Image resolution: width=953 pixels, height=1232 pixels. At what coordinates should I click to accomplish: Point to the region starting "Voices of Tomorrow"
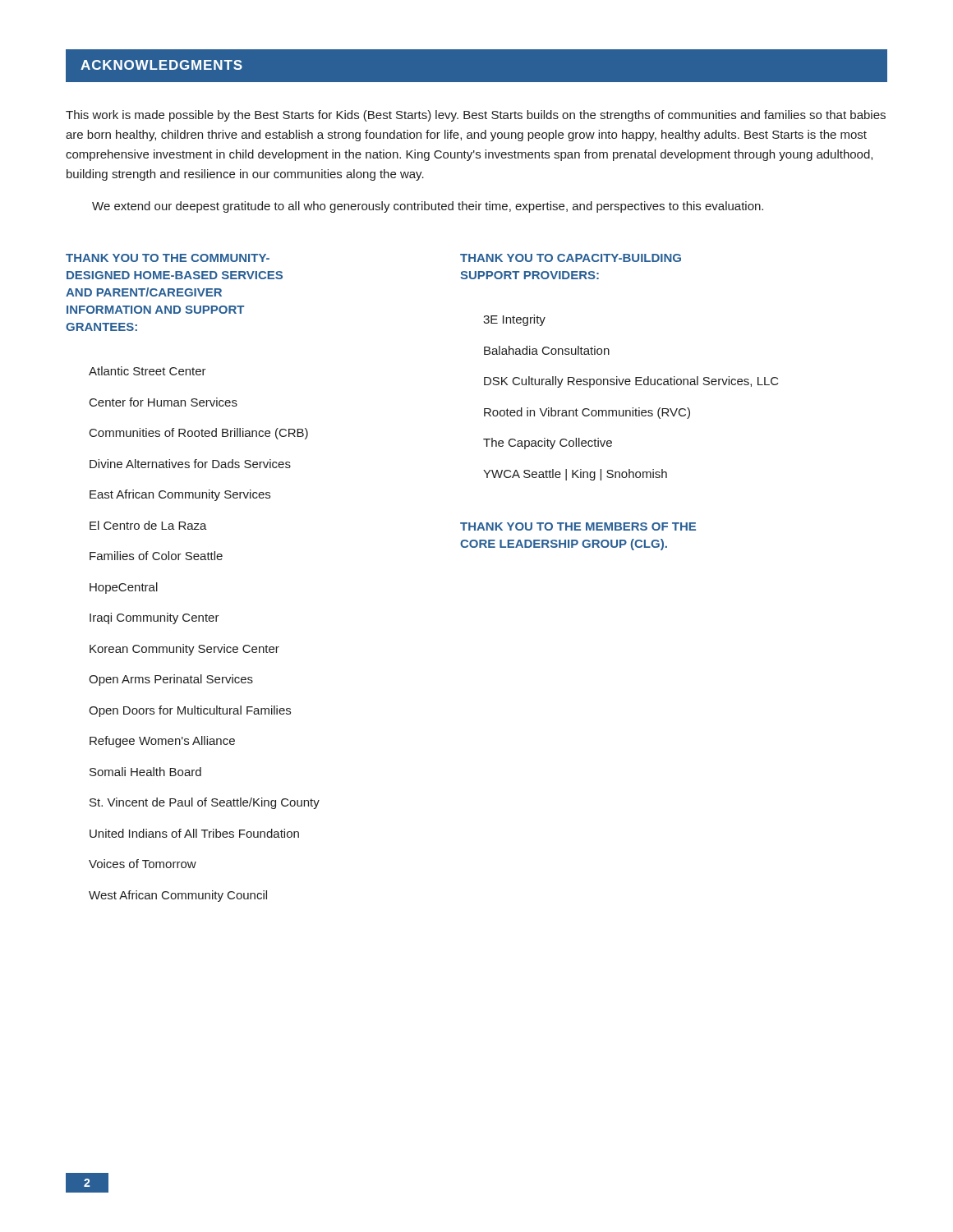tap(143, 864)
